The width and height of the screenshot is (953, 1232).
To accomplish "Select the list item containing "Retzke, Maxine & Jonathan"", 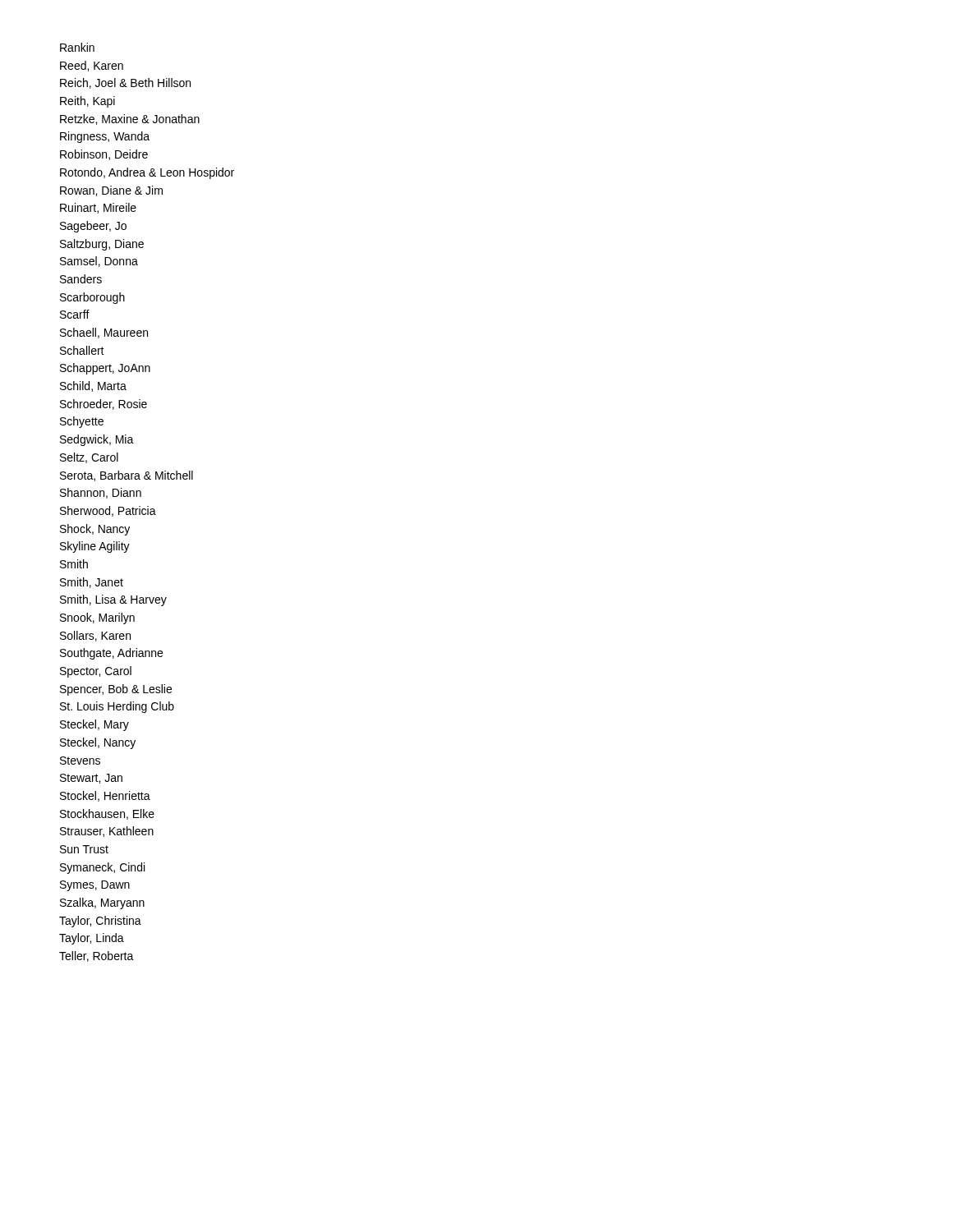I will click(130, 119).
